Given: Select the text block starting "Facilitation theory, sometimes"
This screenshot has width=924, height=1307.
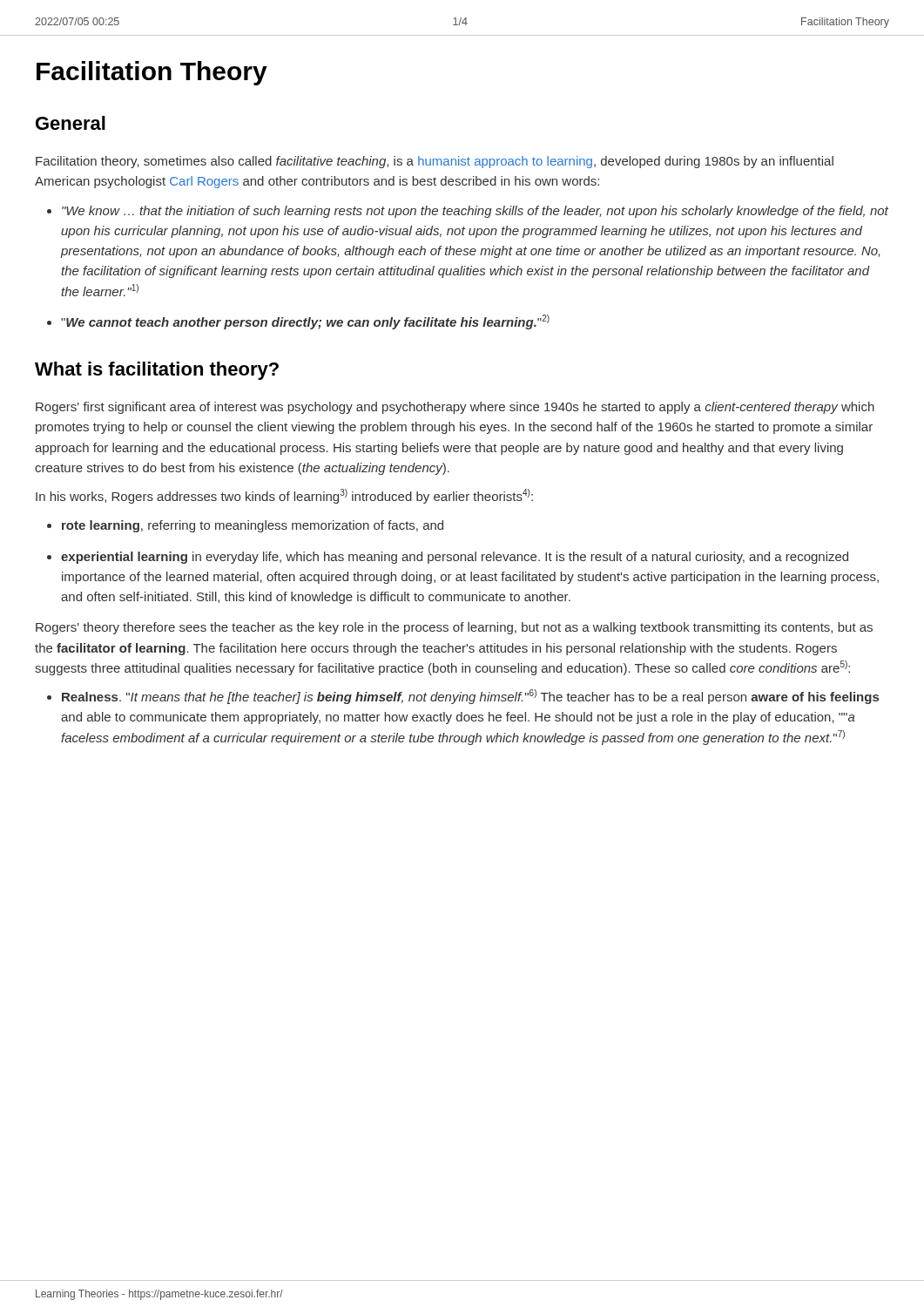Looking at the screenshot, I should [434, 171].
